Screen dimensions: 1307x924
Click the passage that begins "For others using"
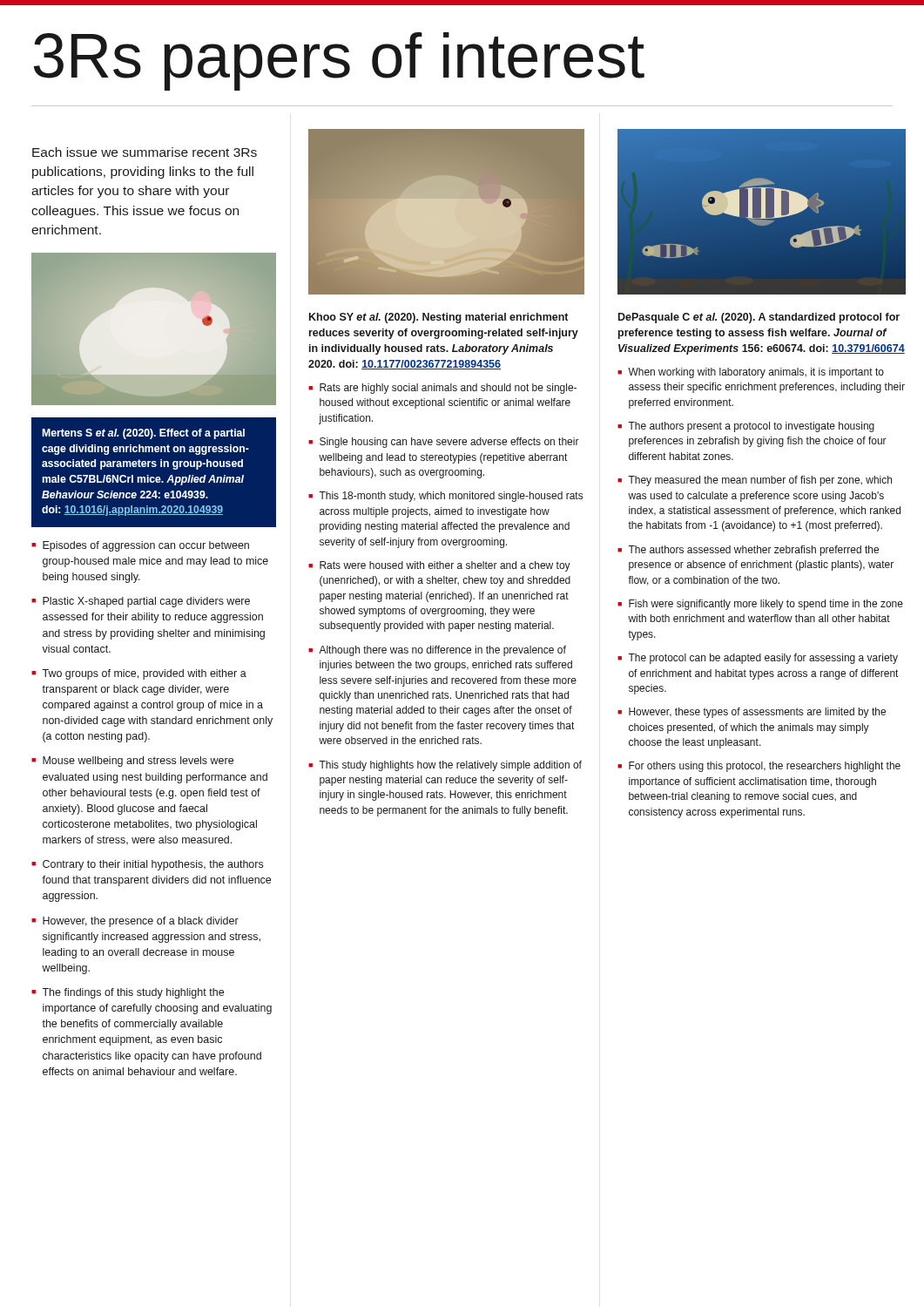tap(761, 790)
